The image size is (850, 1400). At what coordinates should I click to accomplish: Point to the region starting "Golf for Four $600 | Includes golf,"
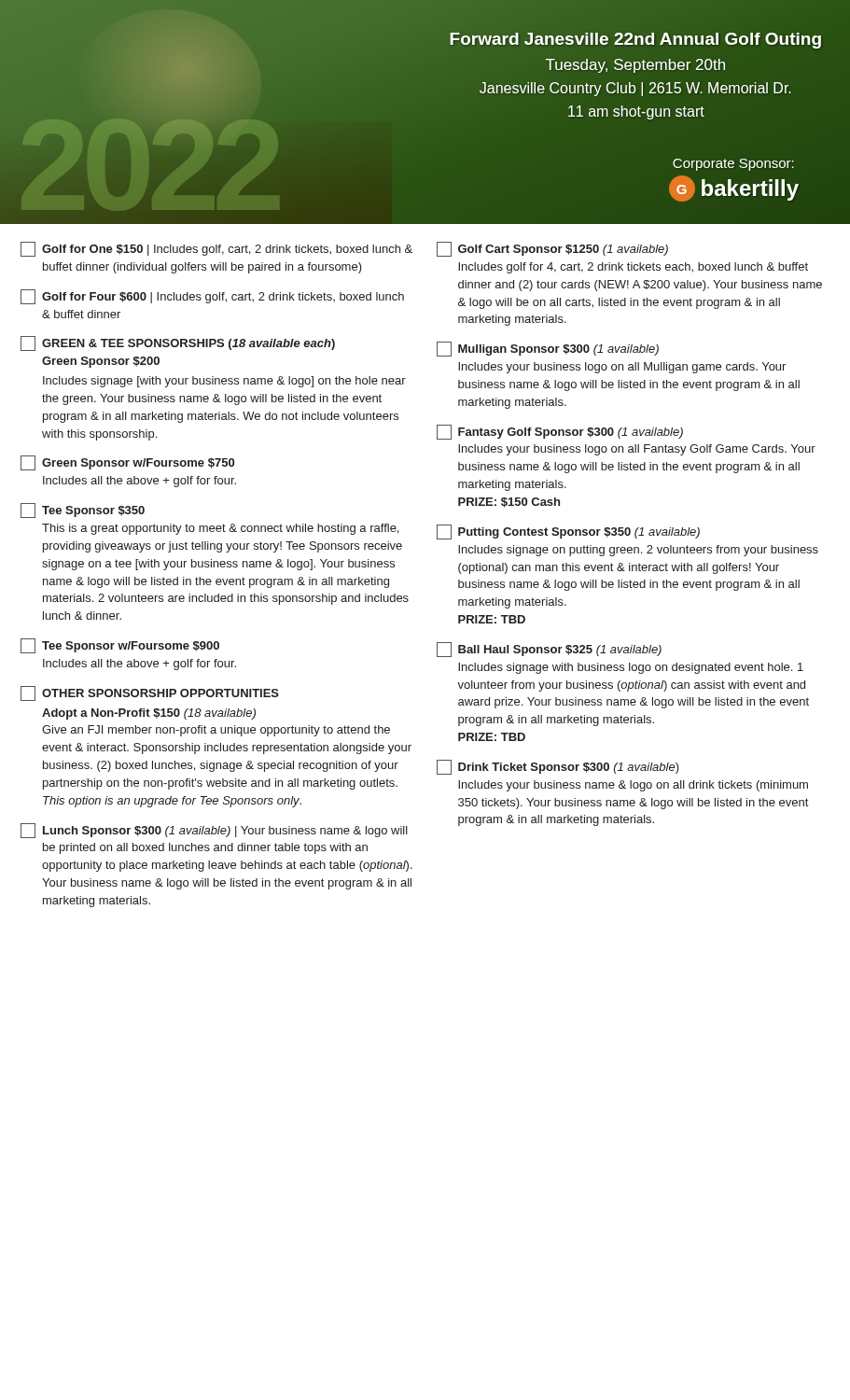pyautogui.click(x=217, y=306)
